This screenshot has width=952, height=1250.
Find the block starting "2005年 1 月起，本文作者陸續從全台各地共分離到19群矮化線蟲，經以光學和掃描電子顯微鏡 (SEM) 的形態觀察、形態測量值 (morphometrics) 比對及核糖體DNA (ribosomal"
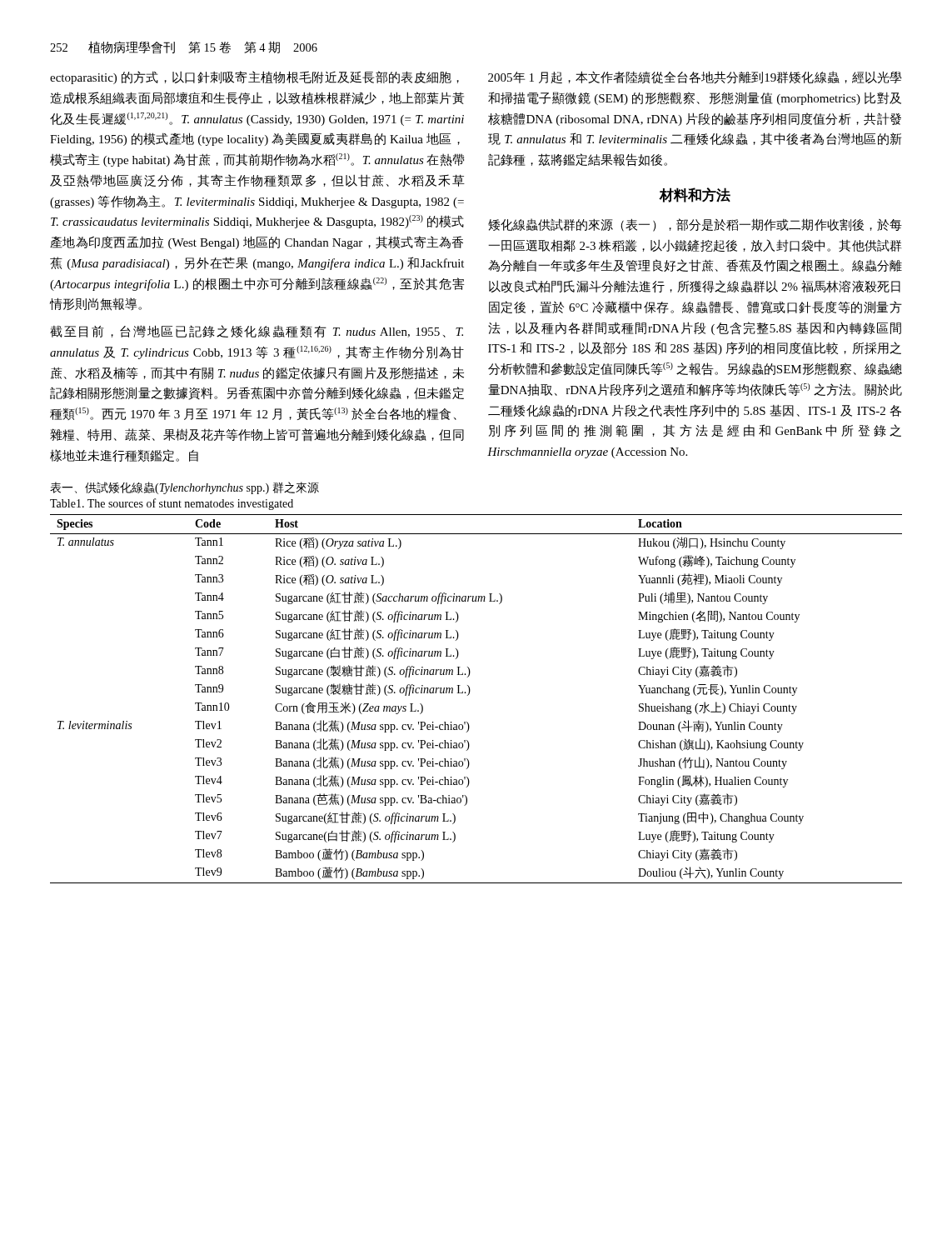695,119
